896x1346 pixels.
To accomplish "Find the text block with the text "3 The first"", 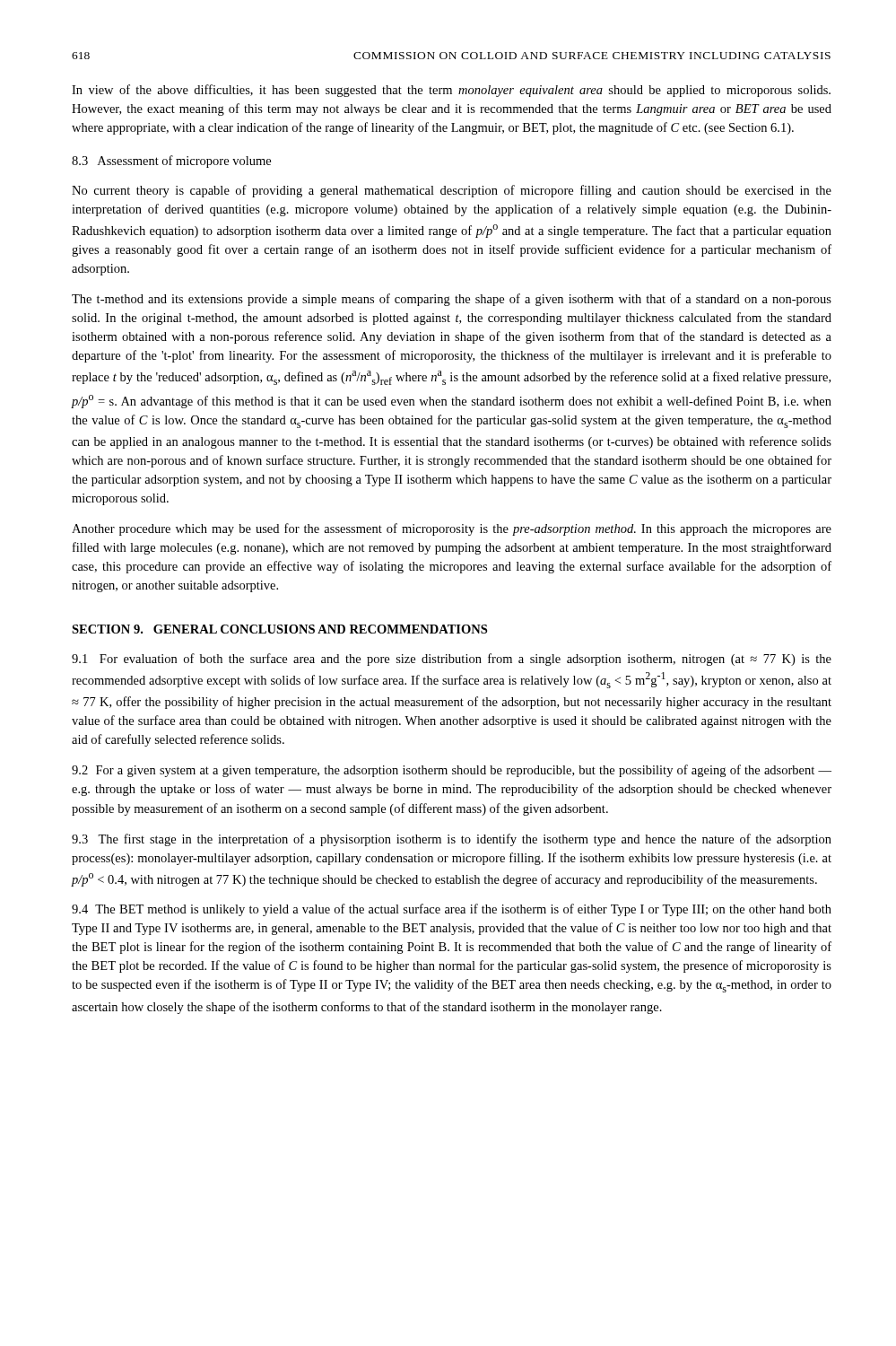I will (452, 859).
